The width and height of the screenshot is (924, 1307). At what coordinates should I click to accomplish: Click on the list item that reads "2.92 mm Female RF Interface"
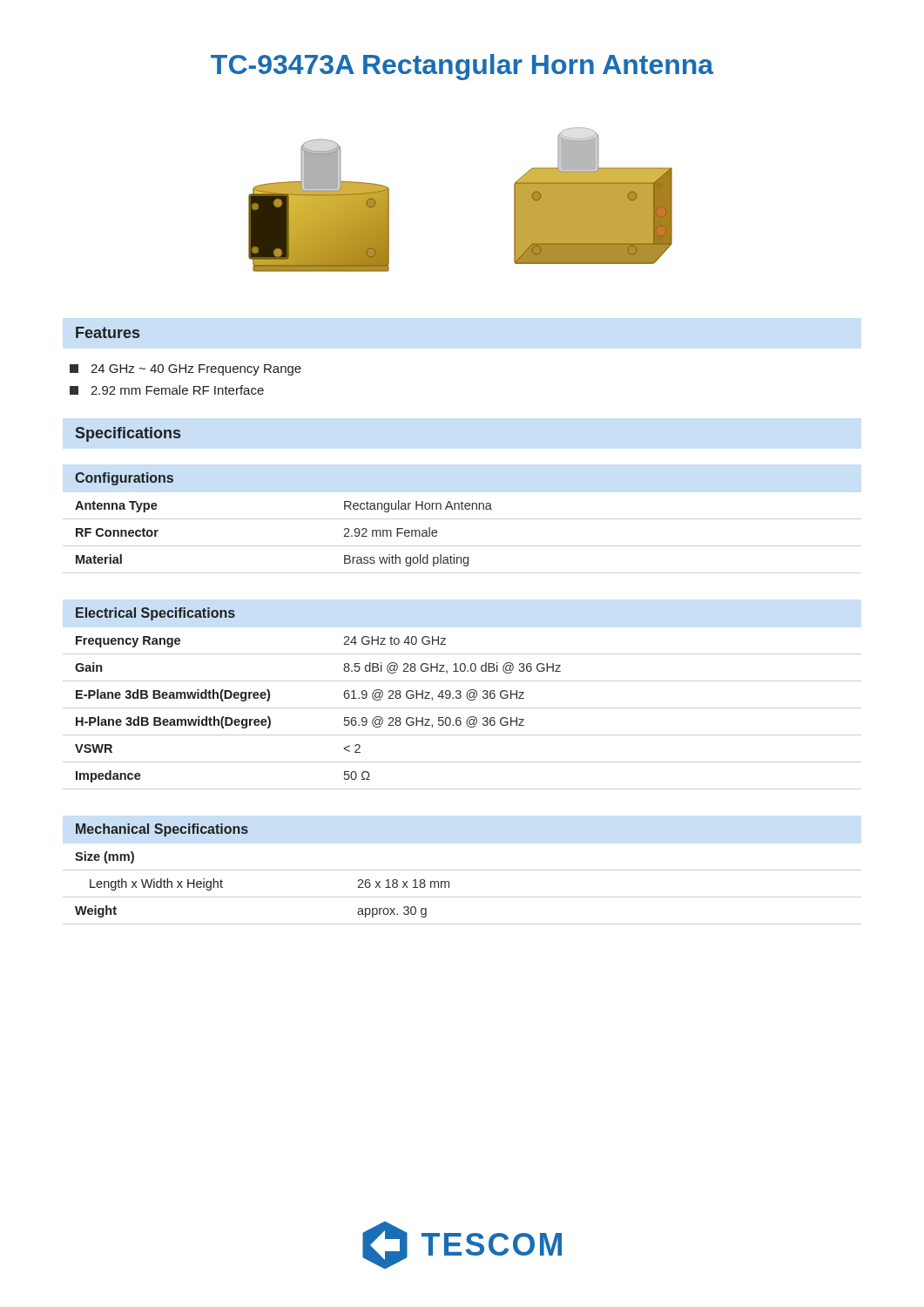167,390
